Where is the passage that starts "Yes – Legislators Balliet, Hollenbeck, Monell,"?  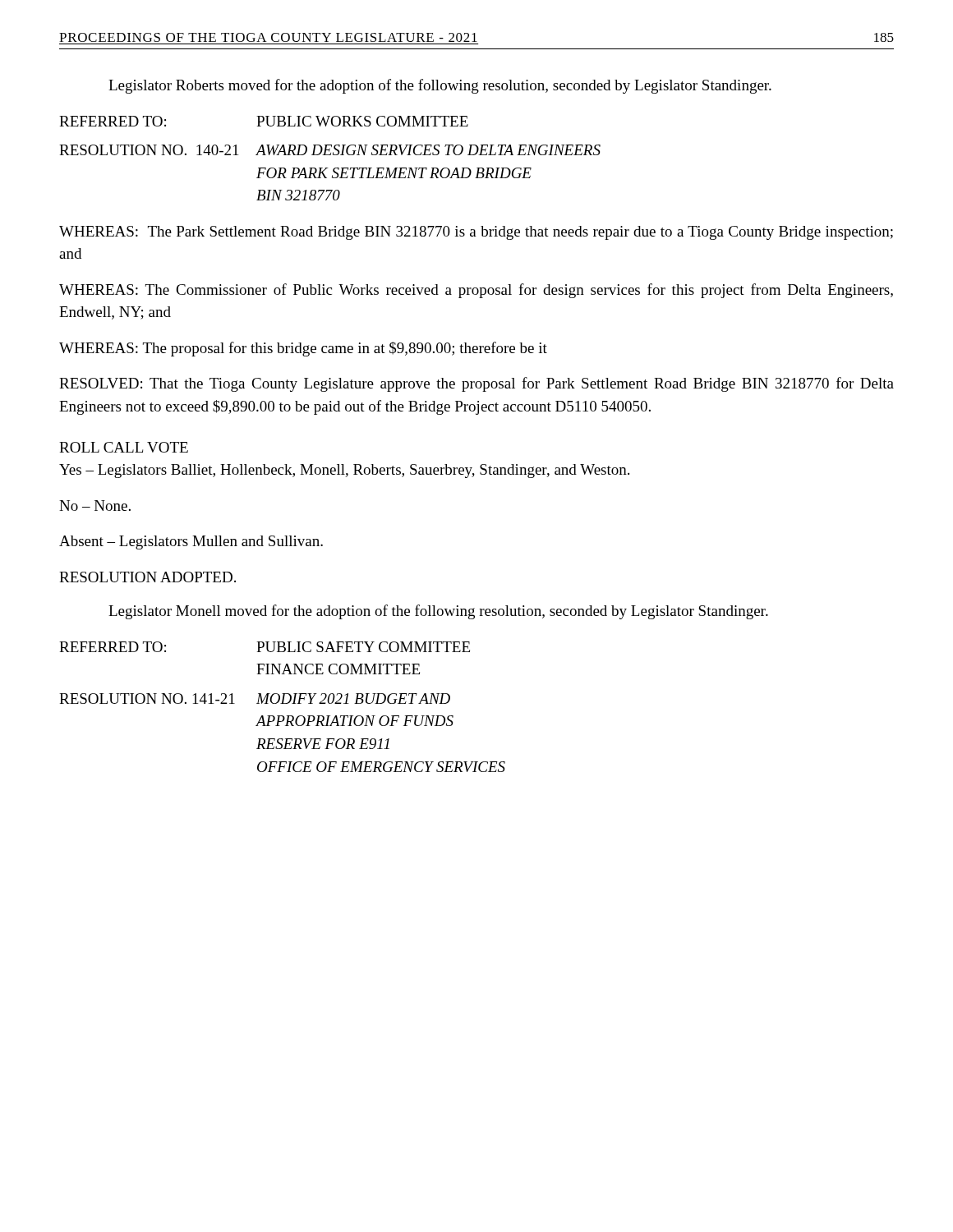[345, 470]
